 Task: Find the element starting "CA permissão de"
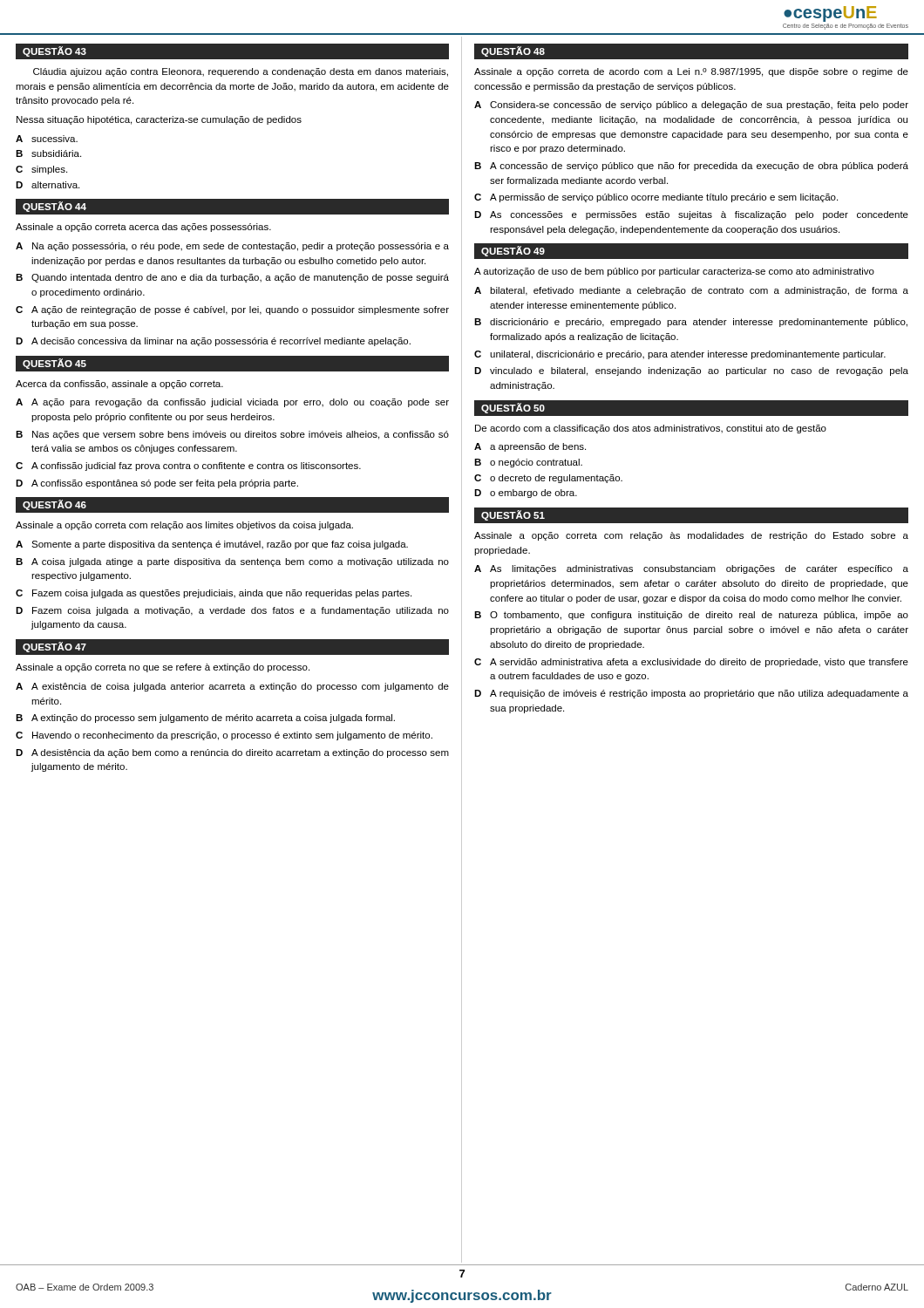[656, 198]
